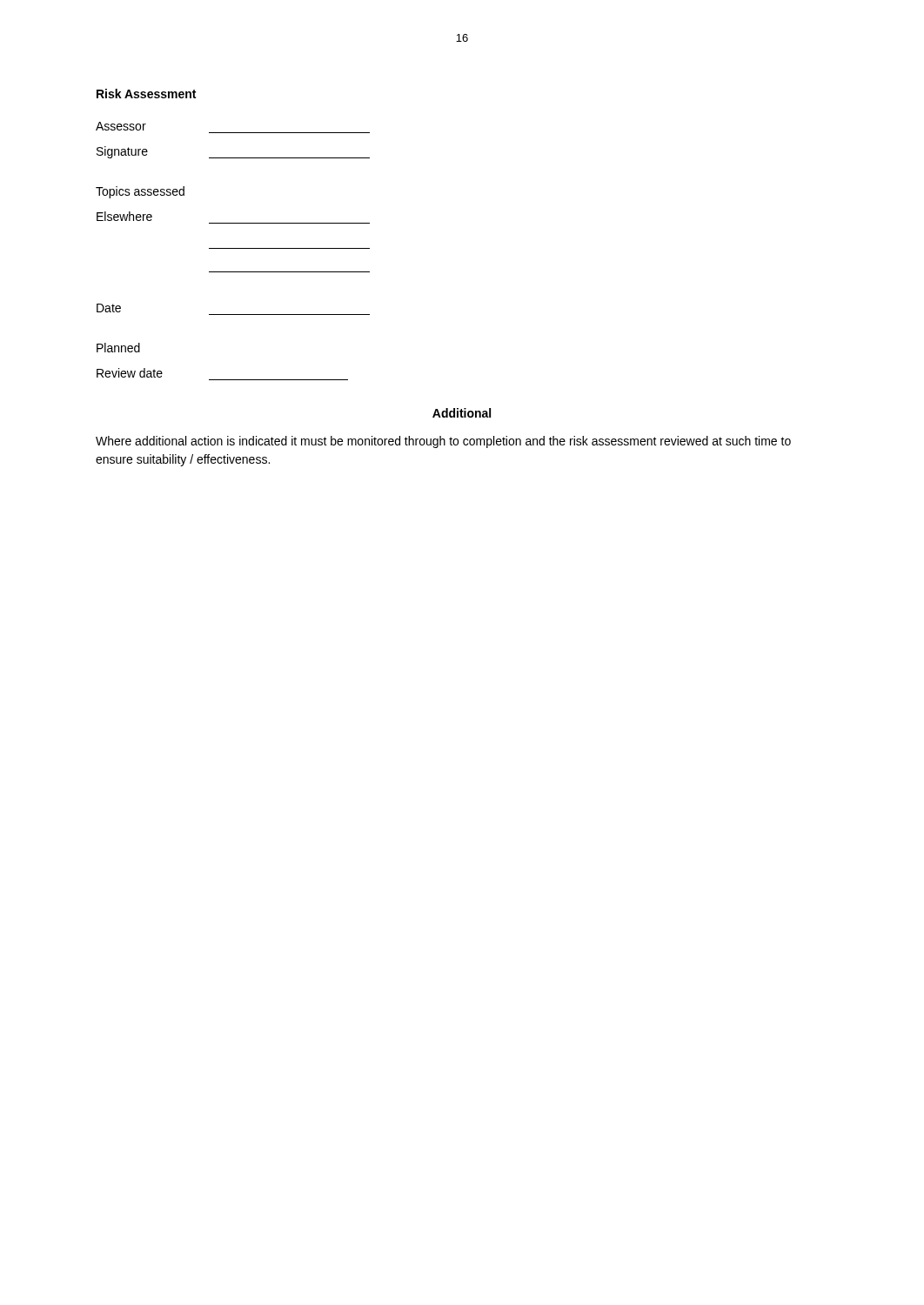Select the text with the text "Topics assessed"

coord(152,191)
